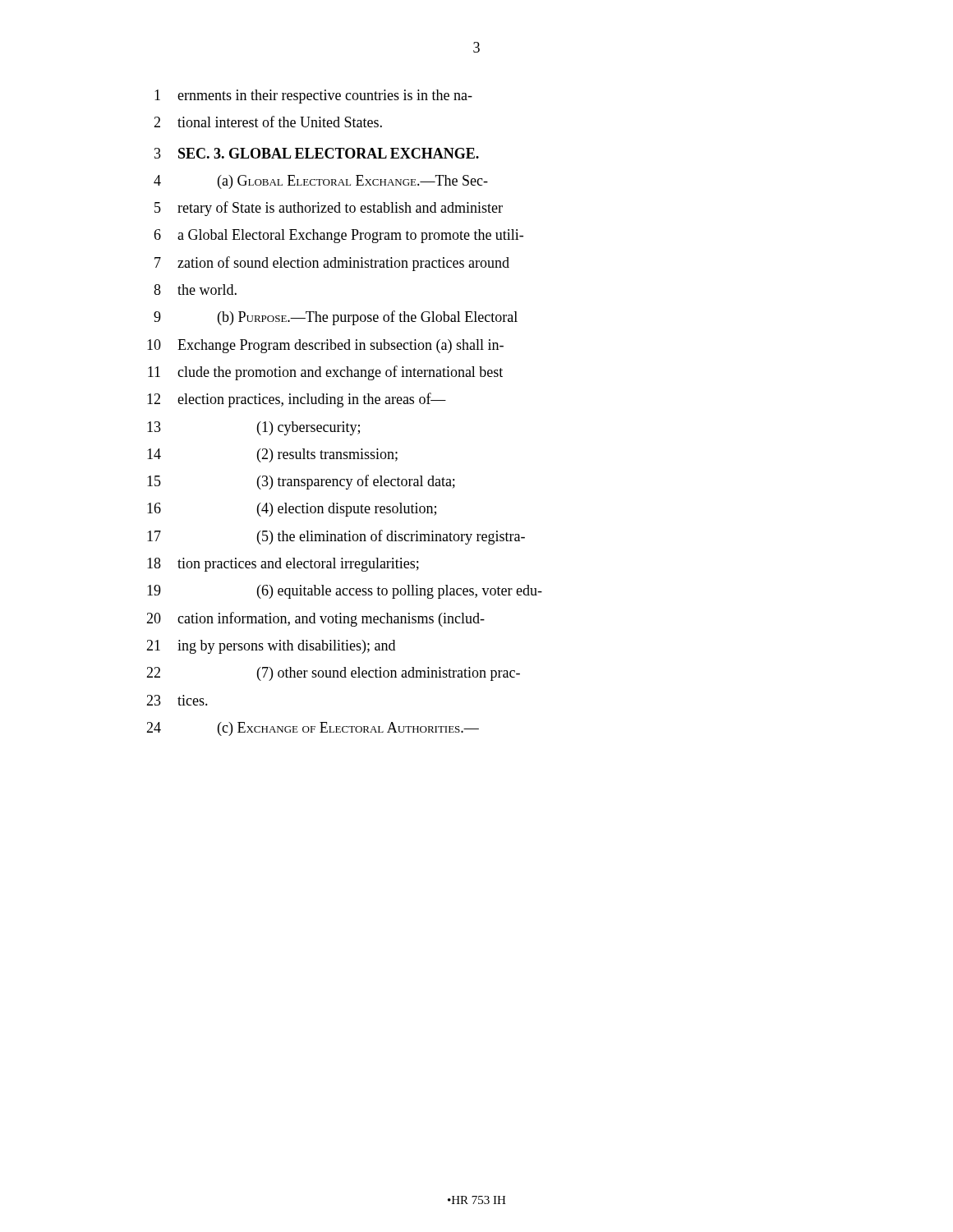Select the text that reads "4 (a) Global Electoral Exchange.—The Sec-"

tap(496, 181)
